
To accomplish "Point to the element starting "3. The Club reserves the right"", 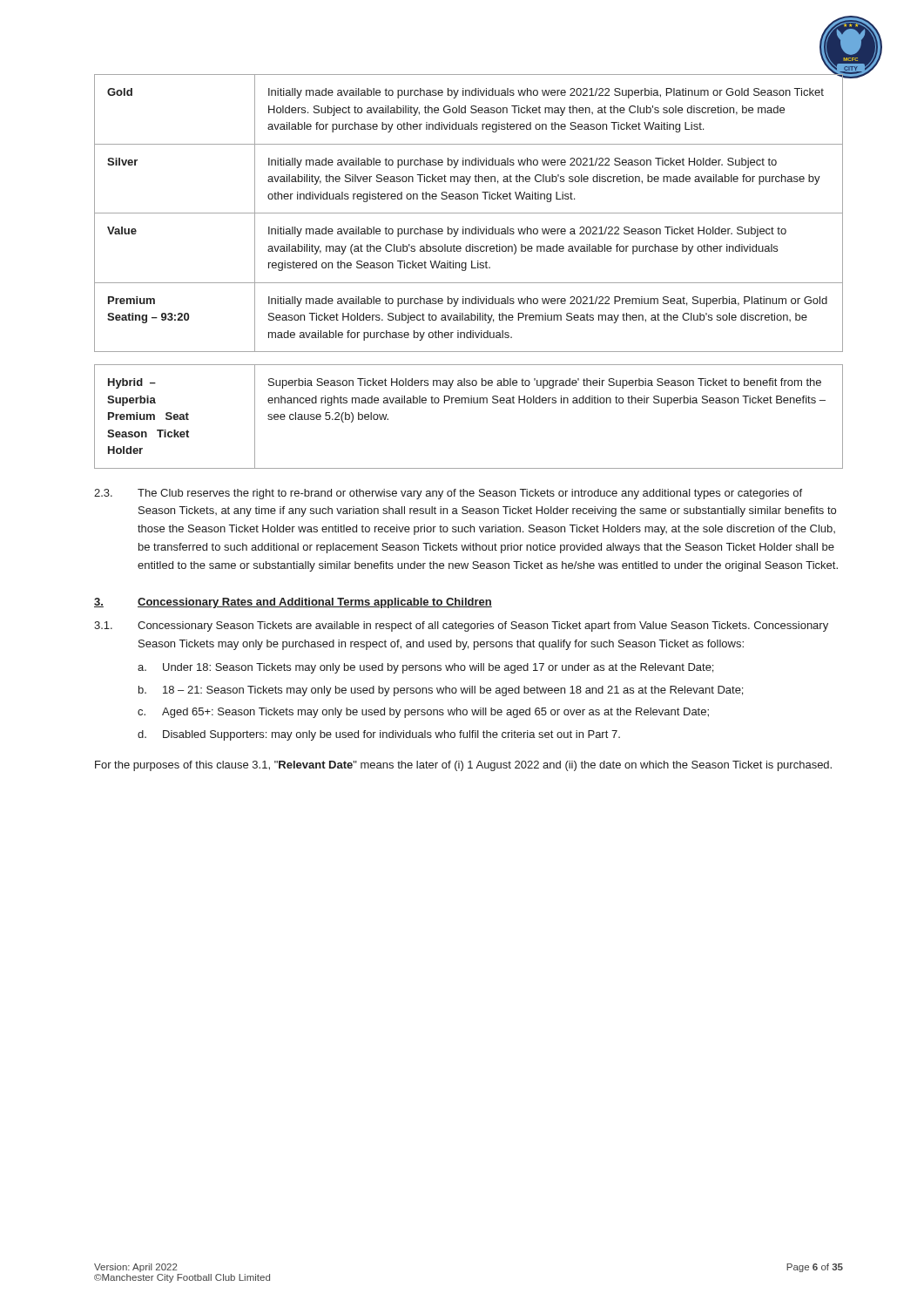I will [469, 529].
